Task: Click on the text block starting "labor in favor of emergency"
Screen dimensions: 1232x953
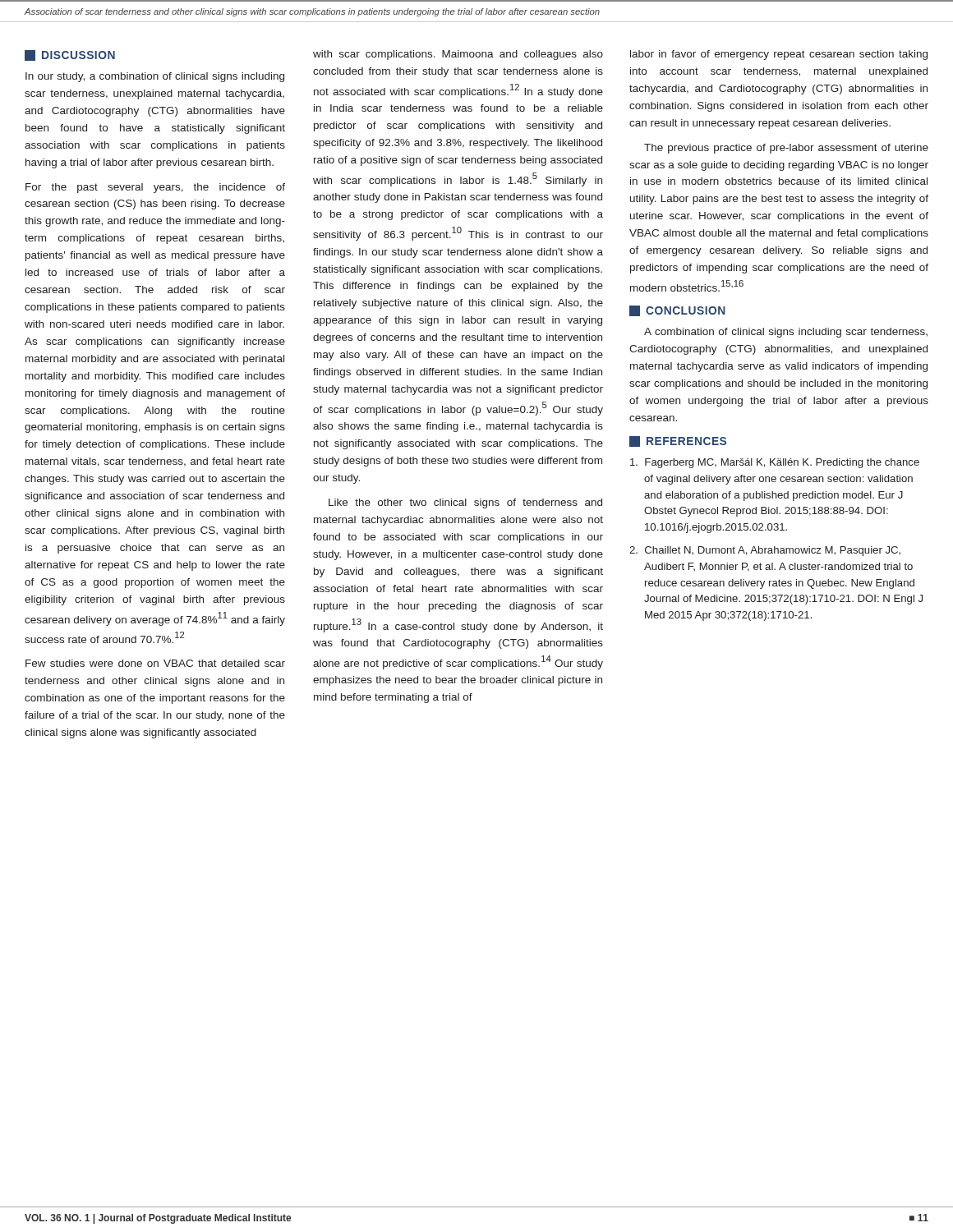Action: tap(779, 89)
